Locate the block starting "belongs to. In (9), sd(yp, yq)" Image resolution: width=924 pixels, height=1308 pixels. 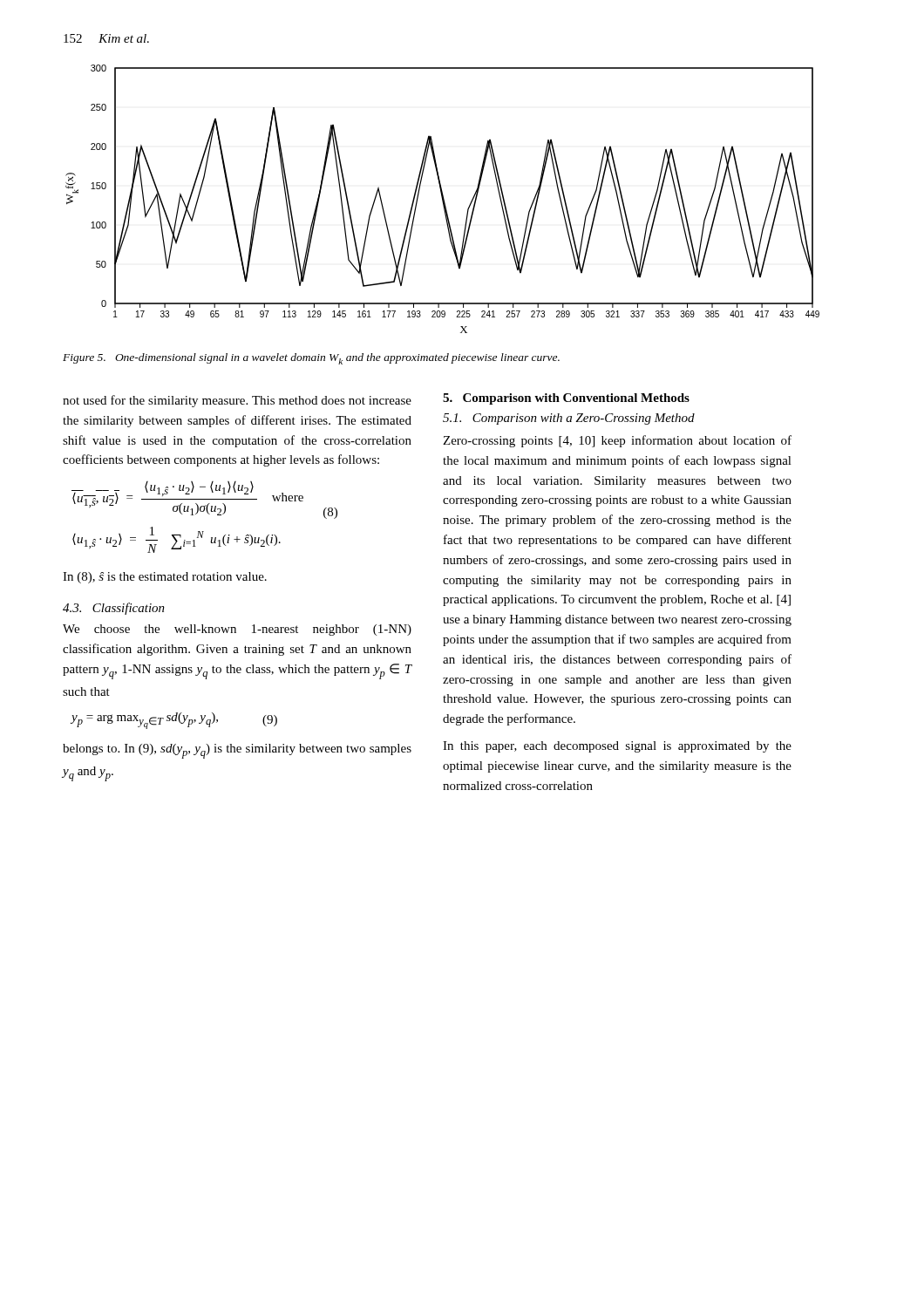click(237, 761)
